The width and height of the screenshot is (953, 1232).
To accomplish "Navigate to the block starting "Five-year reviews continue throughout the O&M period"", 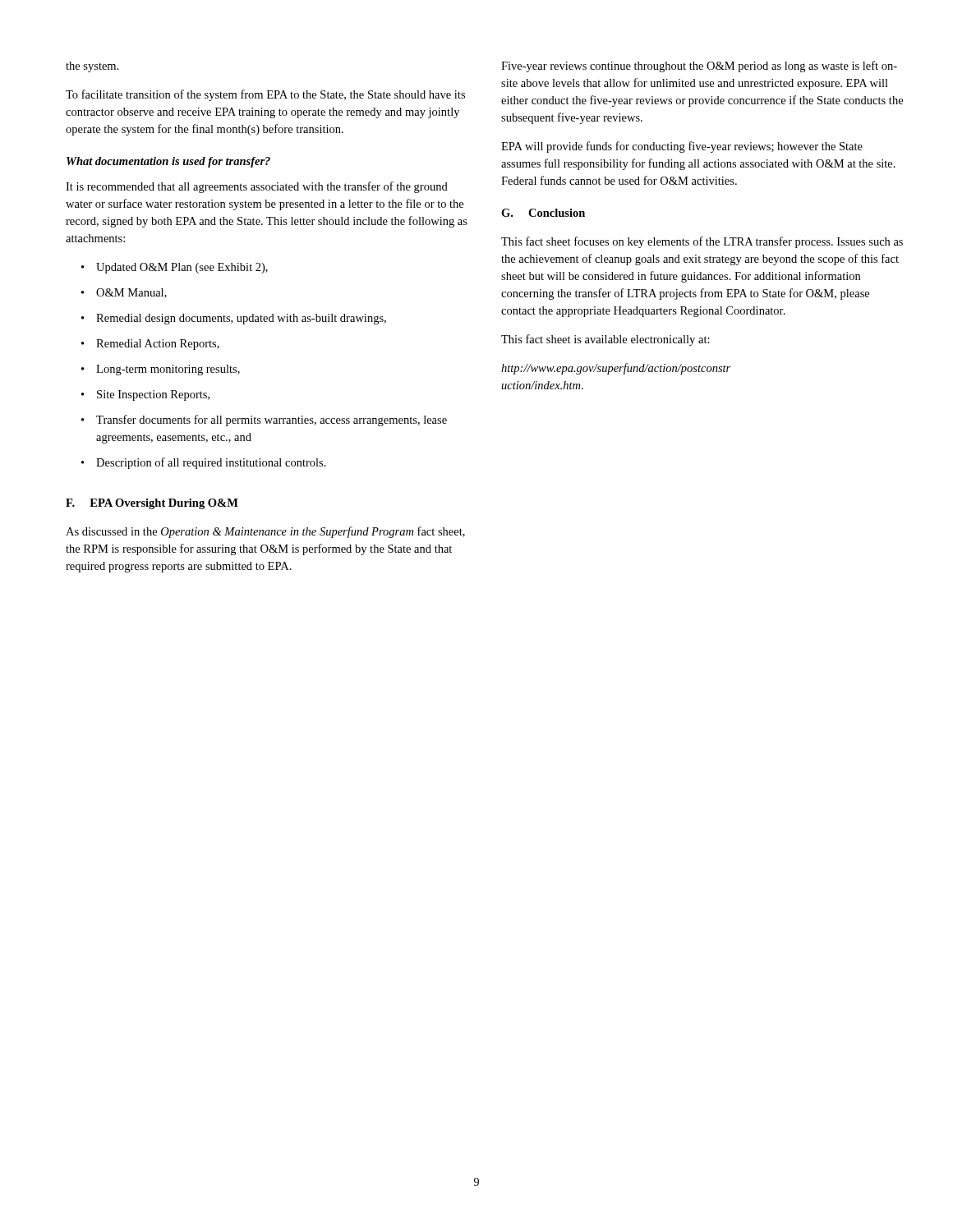I will tap(702, 92).
